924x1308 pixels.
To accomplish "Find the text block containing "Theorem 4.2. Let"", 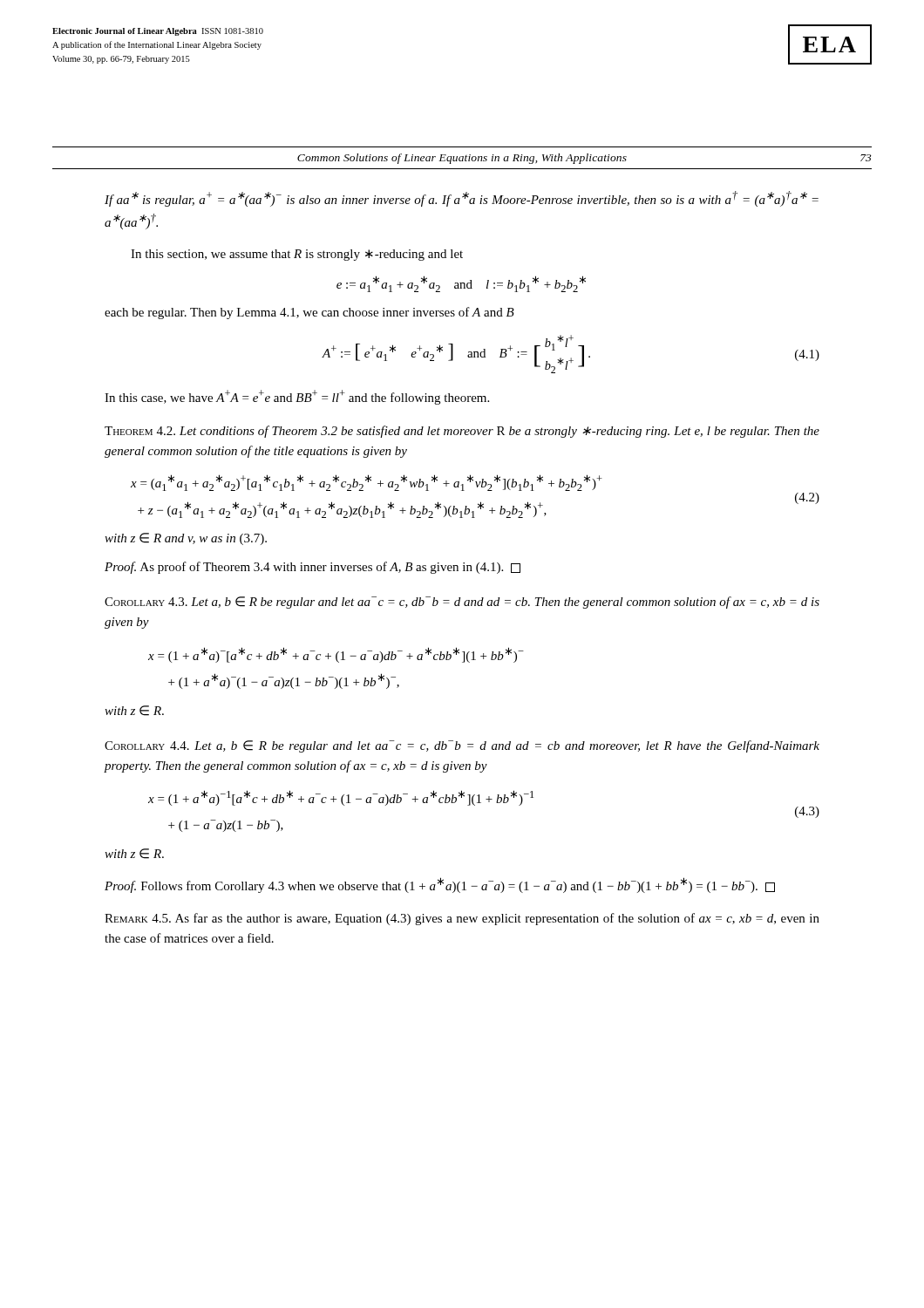I will [x=462, y=441].
